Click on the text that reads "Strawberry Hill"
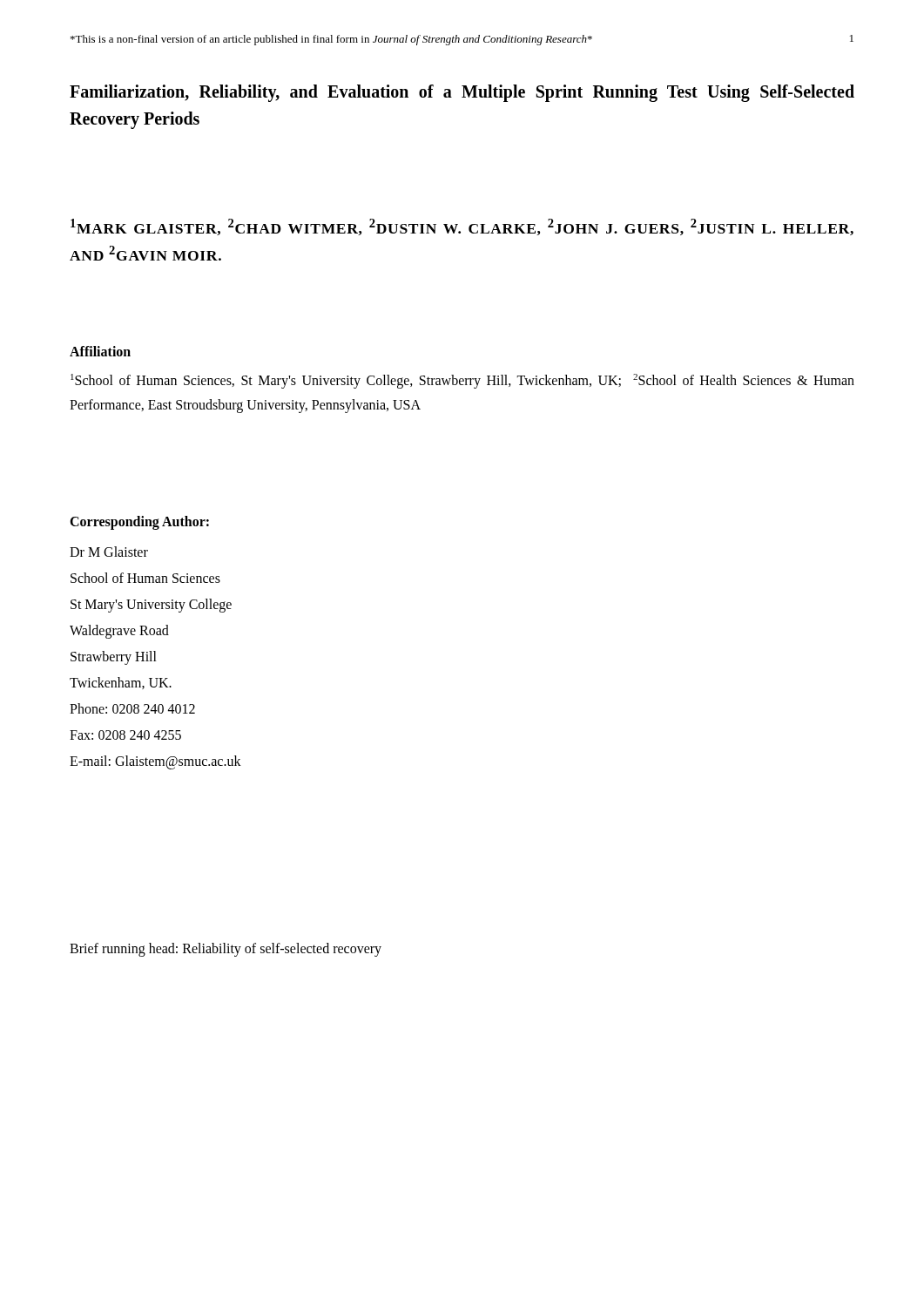The width and height of the screenshot is (924, 1307). (113, 657)
